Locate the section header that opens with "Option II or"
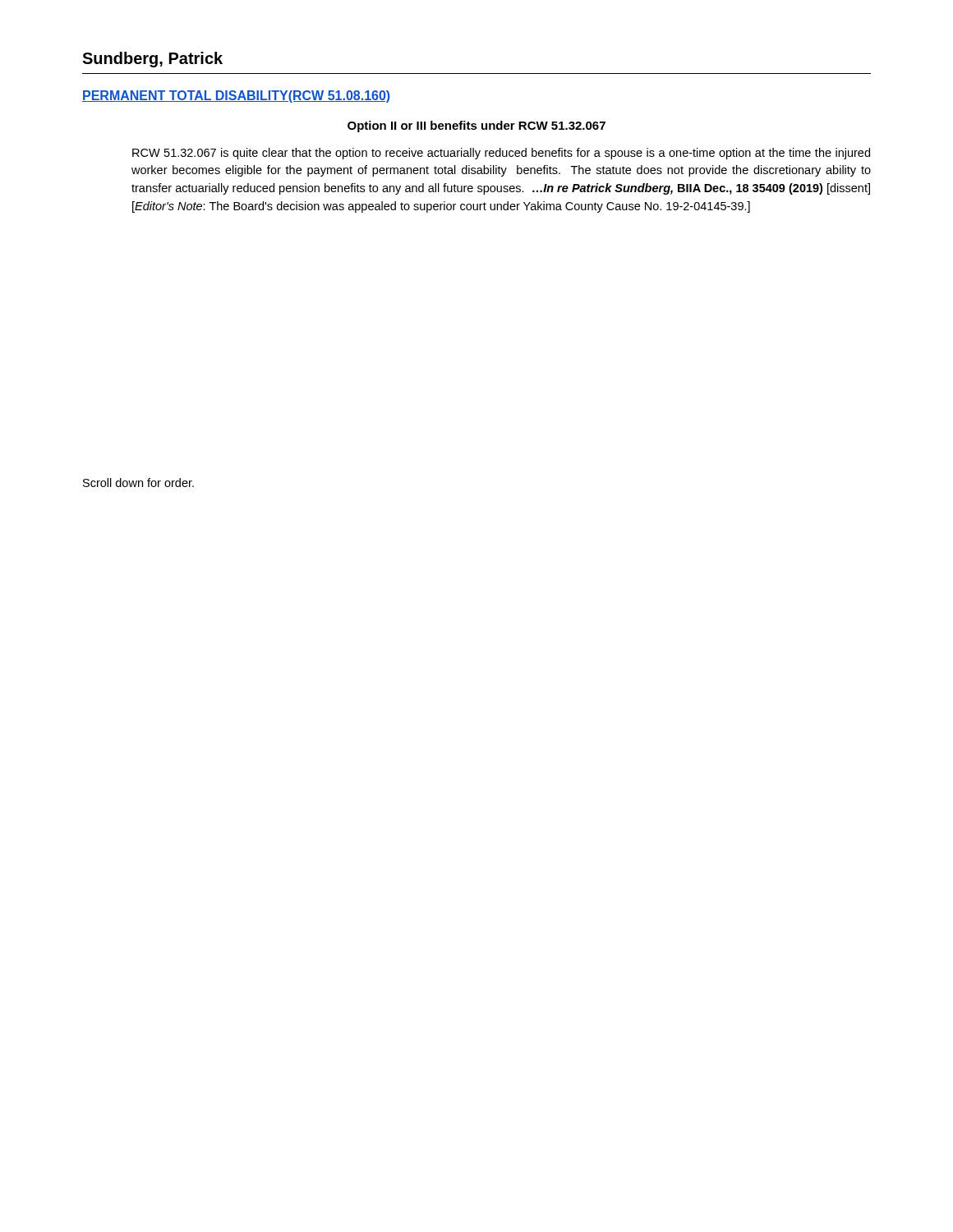953x1232 pixels. pyautogui.click(x=476, y=125)
